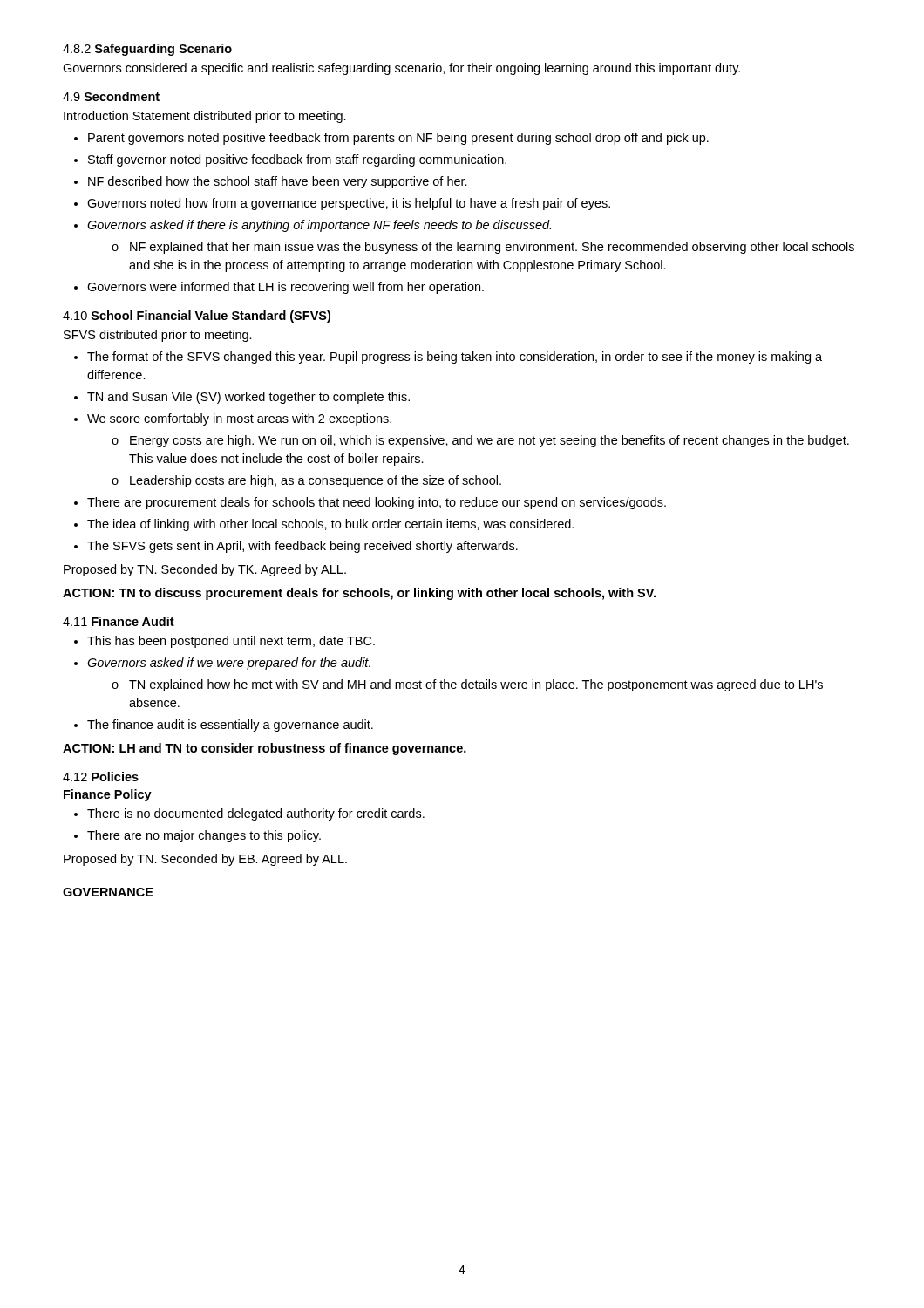Point to the passage starting "The format of the SFVS changed this year."

pyautogui.click(x=455, y=366)
